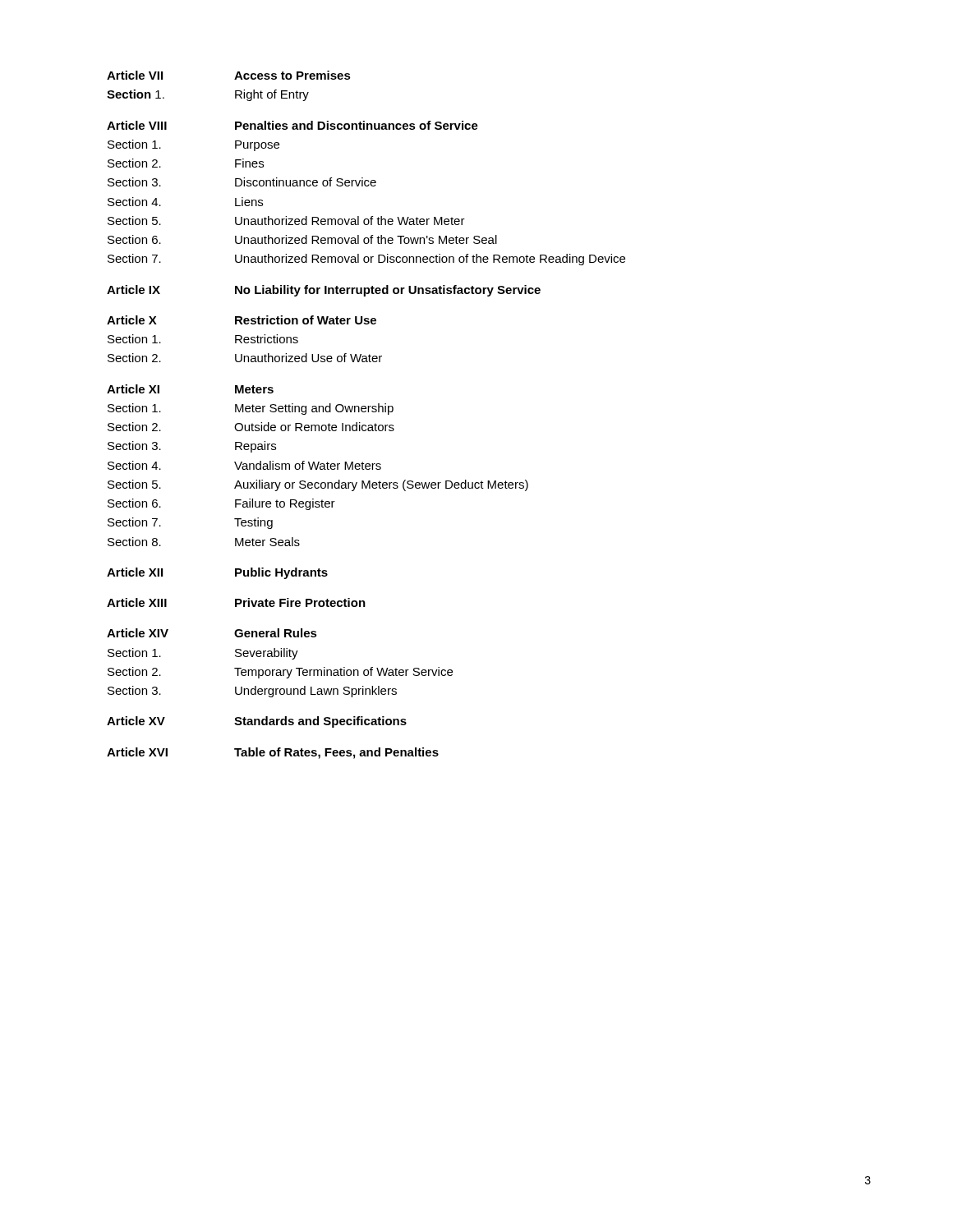The width and height of the screenshot is (953, 1232).
Task: Locate the block of text that opens with "Section 5. Auxiliary or Secondary"
Action: pos(318,484)
